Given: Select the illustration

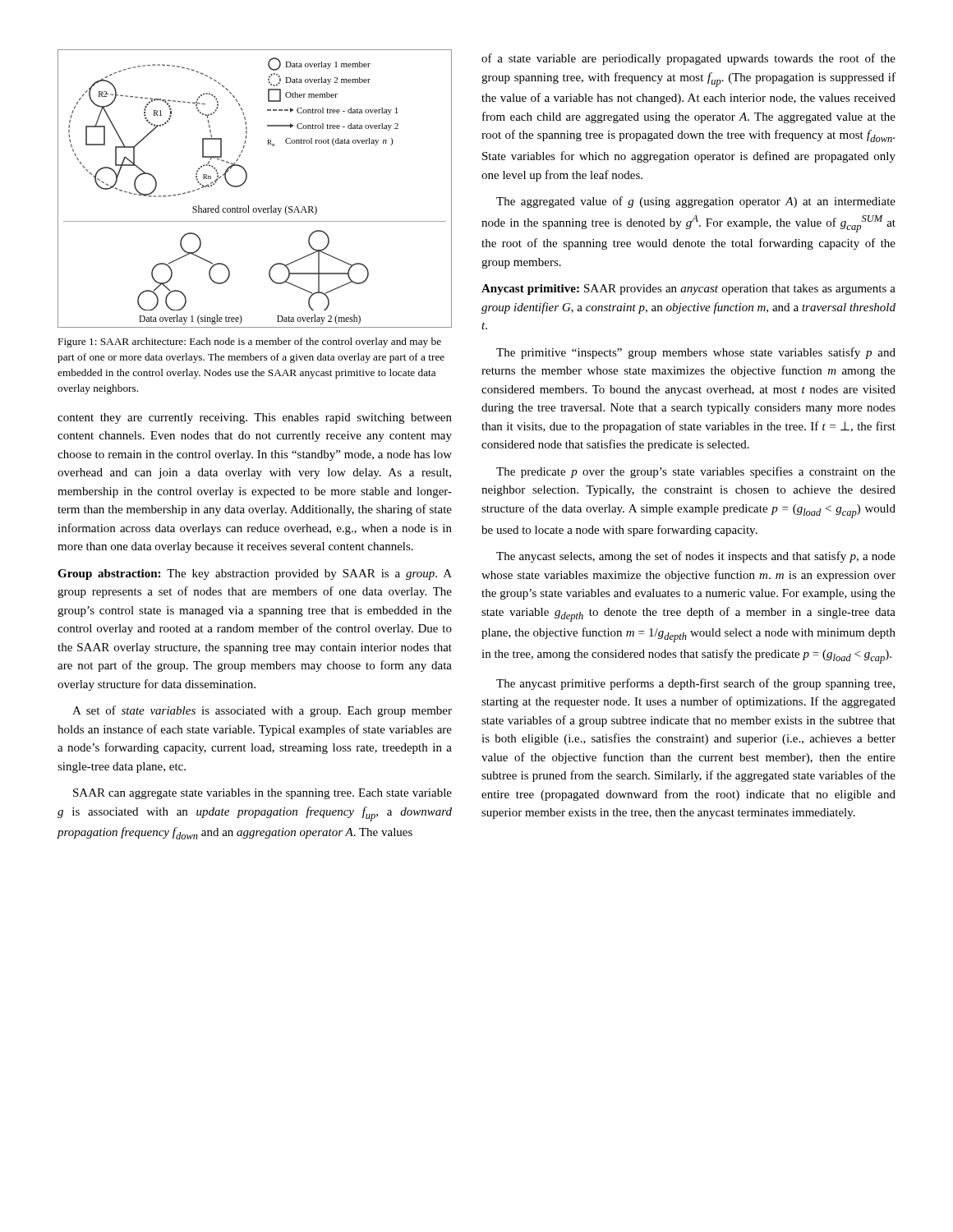Looking at the screenshot, I should 255,188.
